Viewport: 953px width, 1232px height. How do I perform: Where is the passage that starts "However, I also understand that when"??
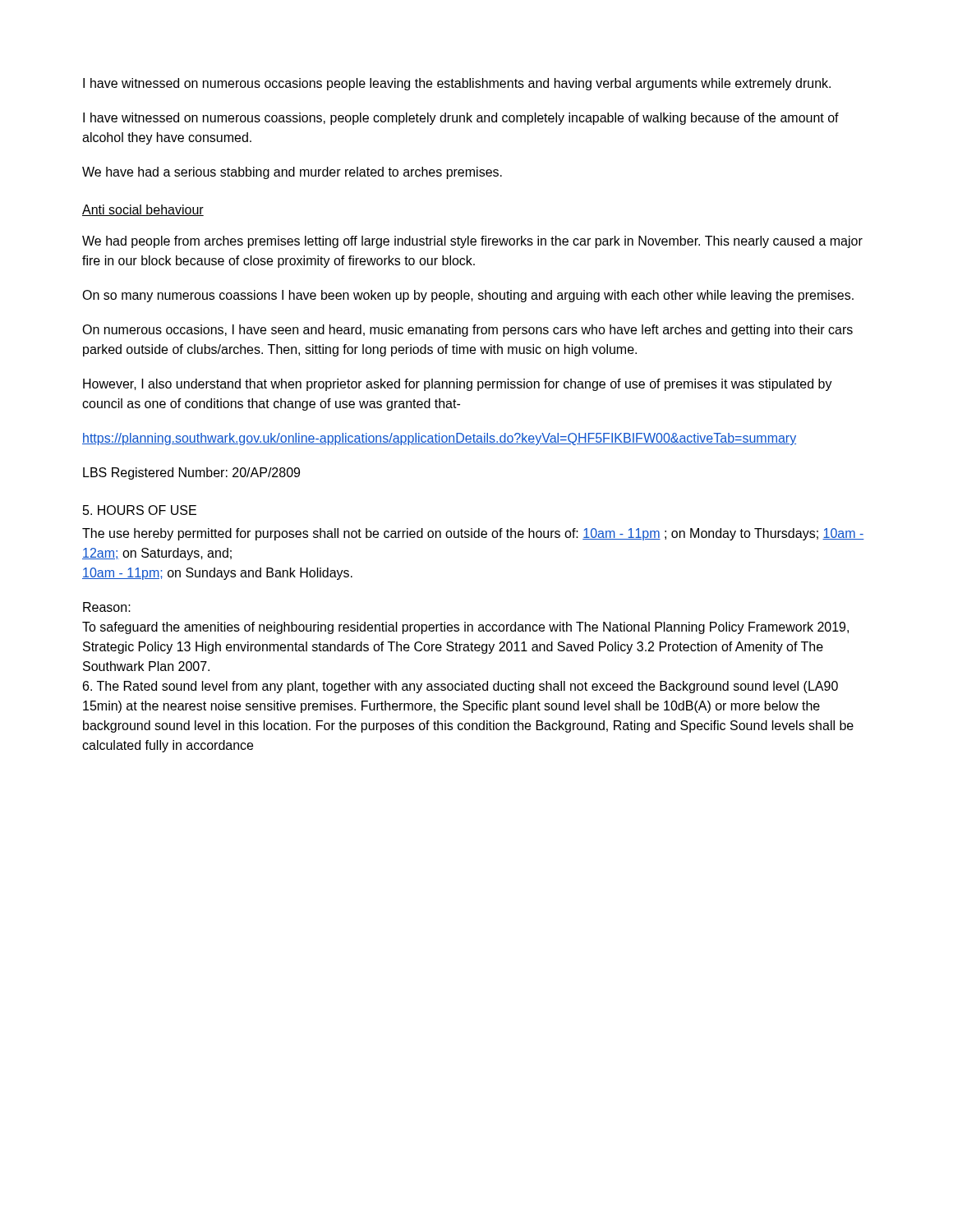click(457, 394)
